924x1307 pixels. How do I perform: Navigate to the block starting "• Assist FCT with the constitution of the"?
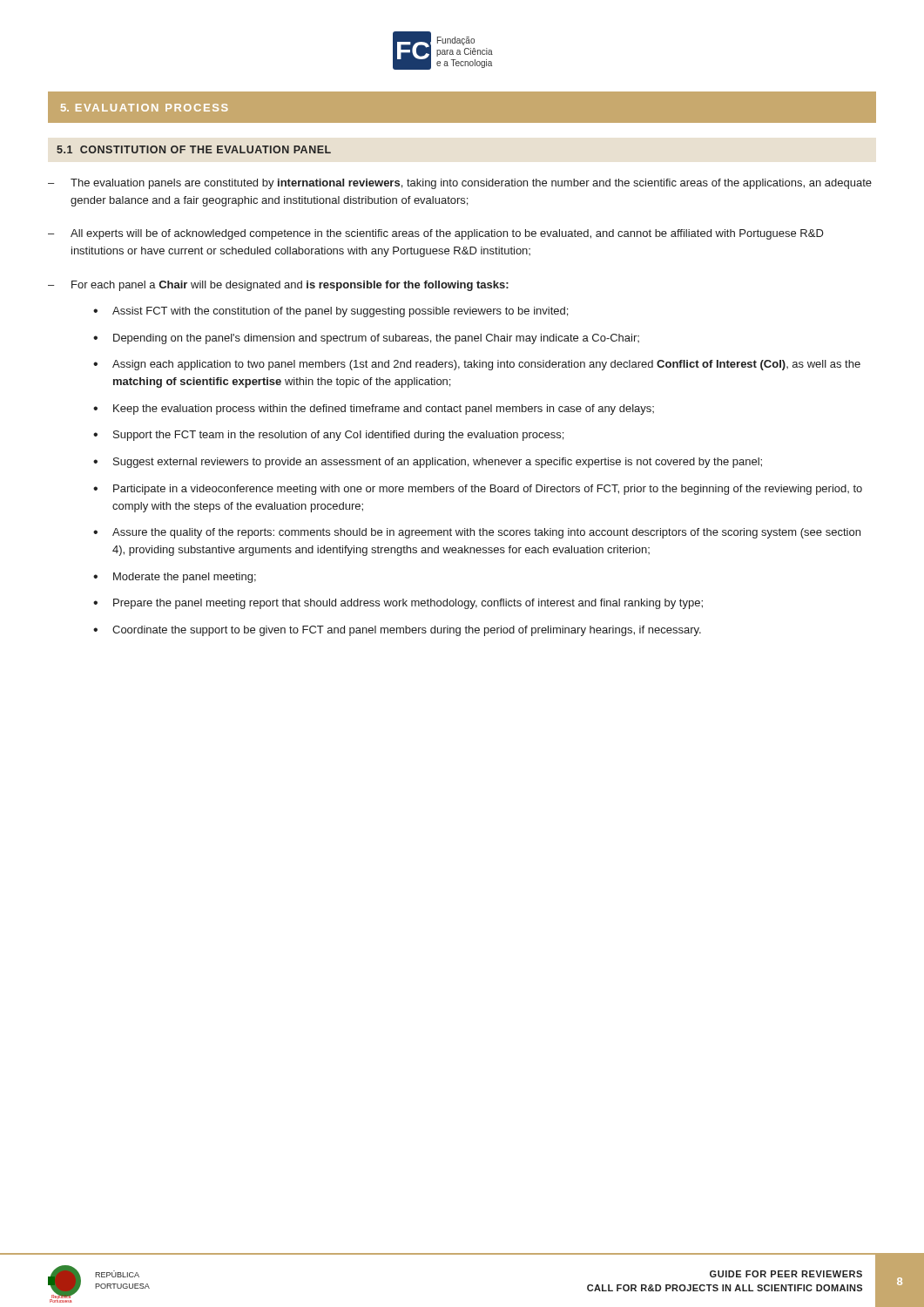click(485, 311)
